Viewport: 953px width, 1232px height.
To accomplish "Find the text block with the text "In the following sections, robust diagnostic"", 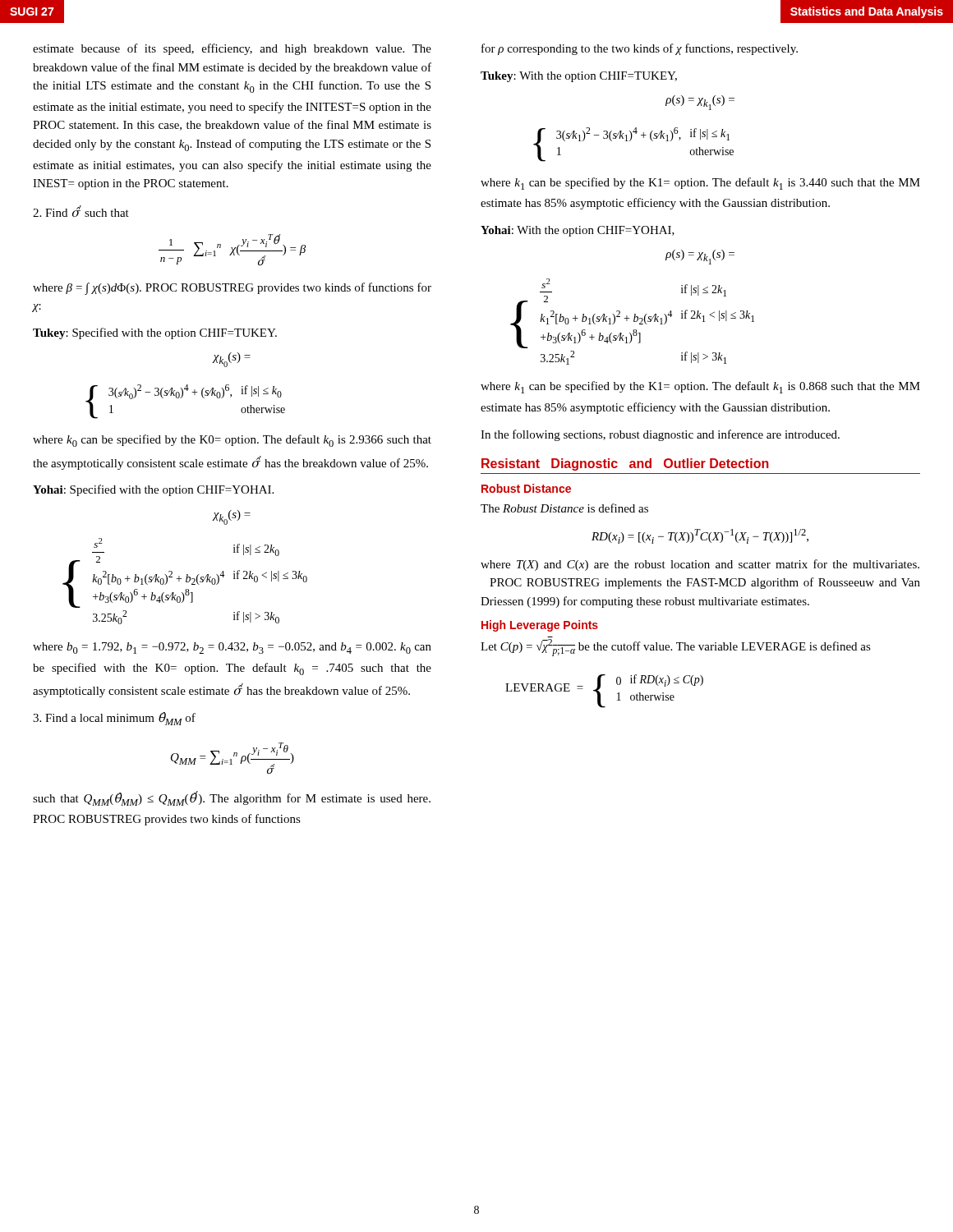I will [x=700, y=434].
